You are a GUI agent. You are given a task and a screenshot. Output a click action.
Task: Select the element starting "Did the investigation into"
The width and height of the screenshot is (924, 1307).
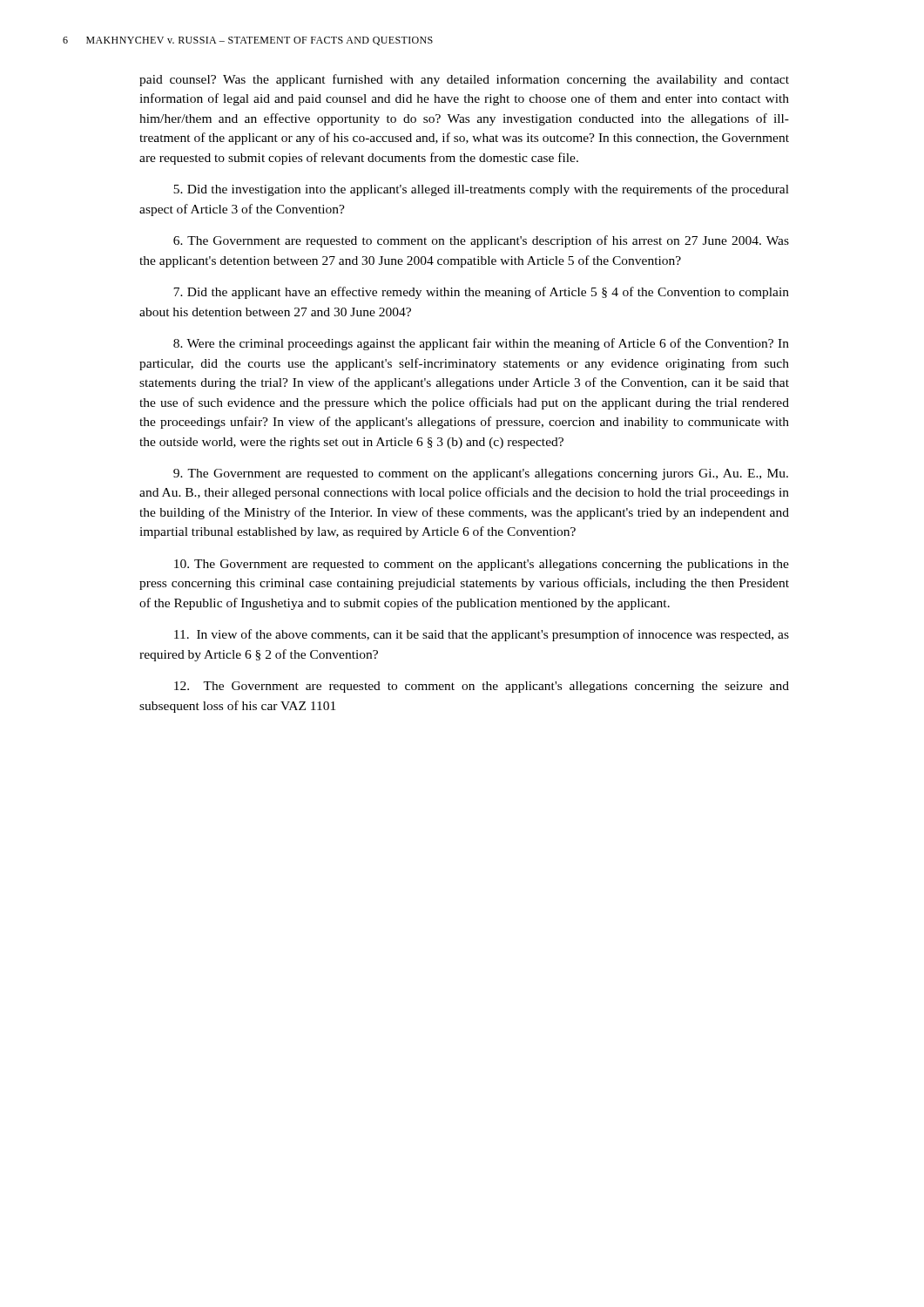click(464, 199)
